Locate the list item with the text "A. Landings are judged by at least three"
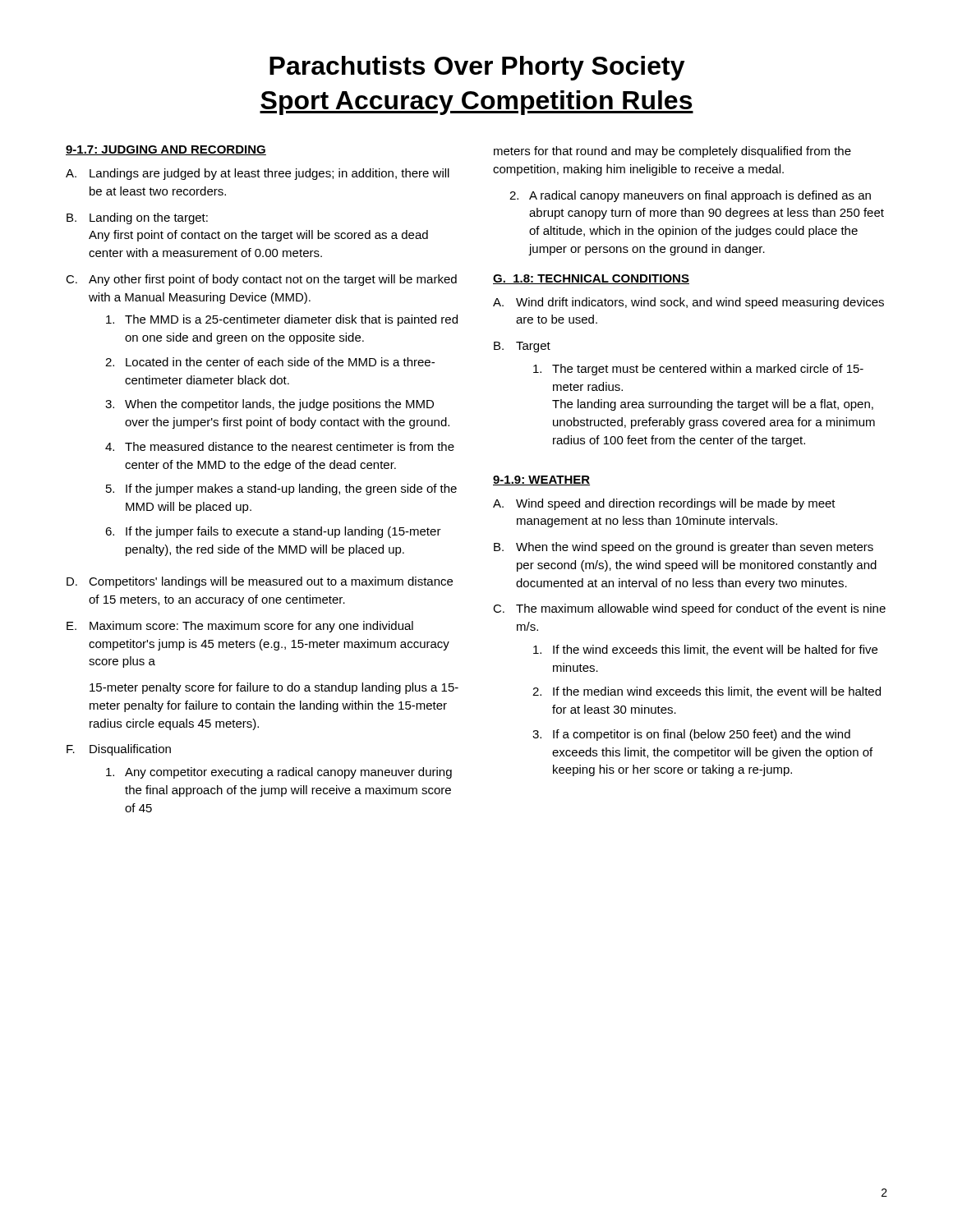Image resolution: width=953 pixels, height=1232 pixels. 263,182
